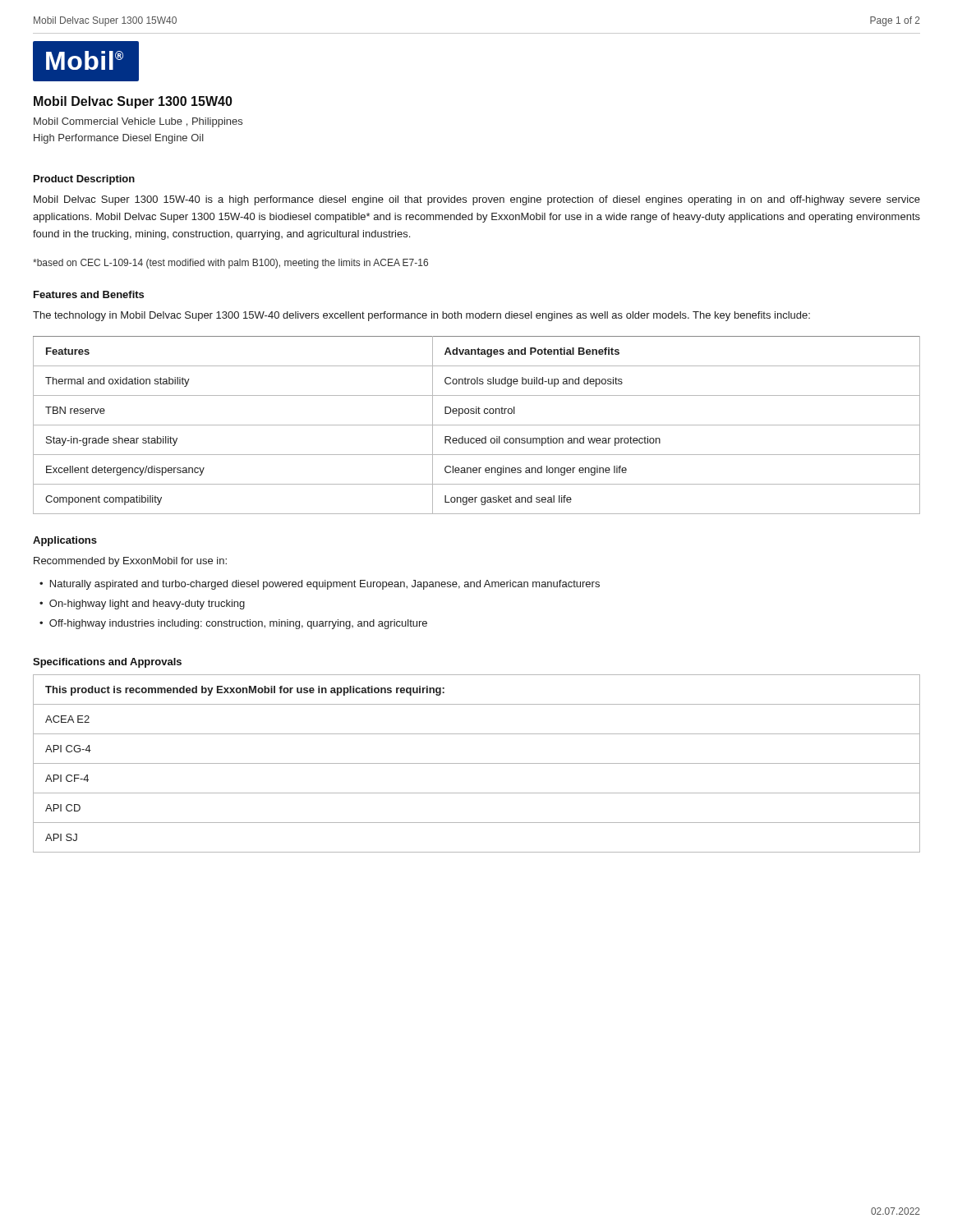Locate the block starting "The technology in Mobil Delvac Super 1300 15W-40"
The height and width of the screenshot is (1232, 953).
(422, 315)
